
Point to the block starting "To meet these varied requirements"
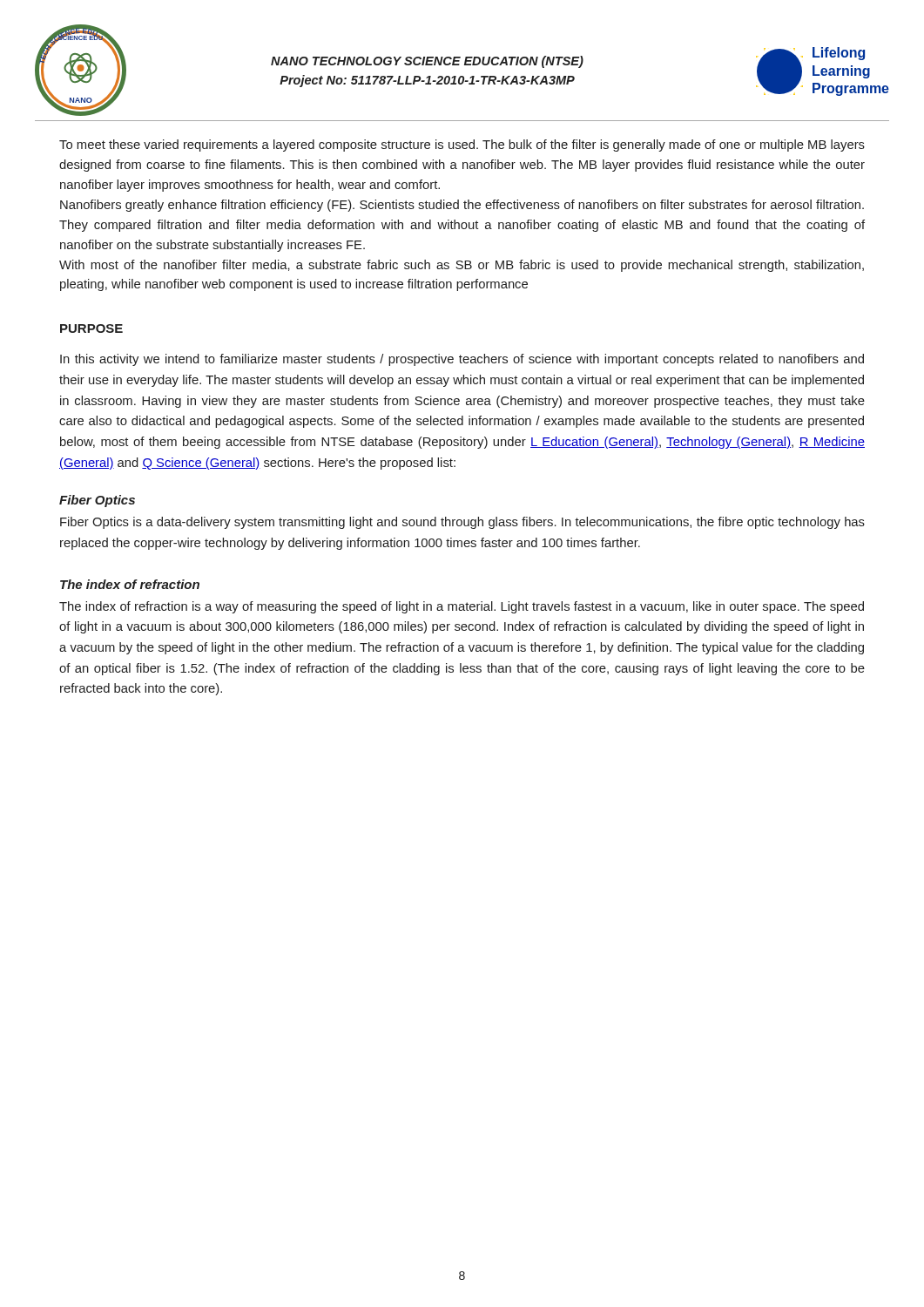point(462,215)
